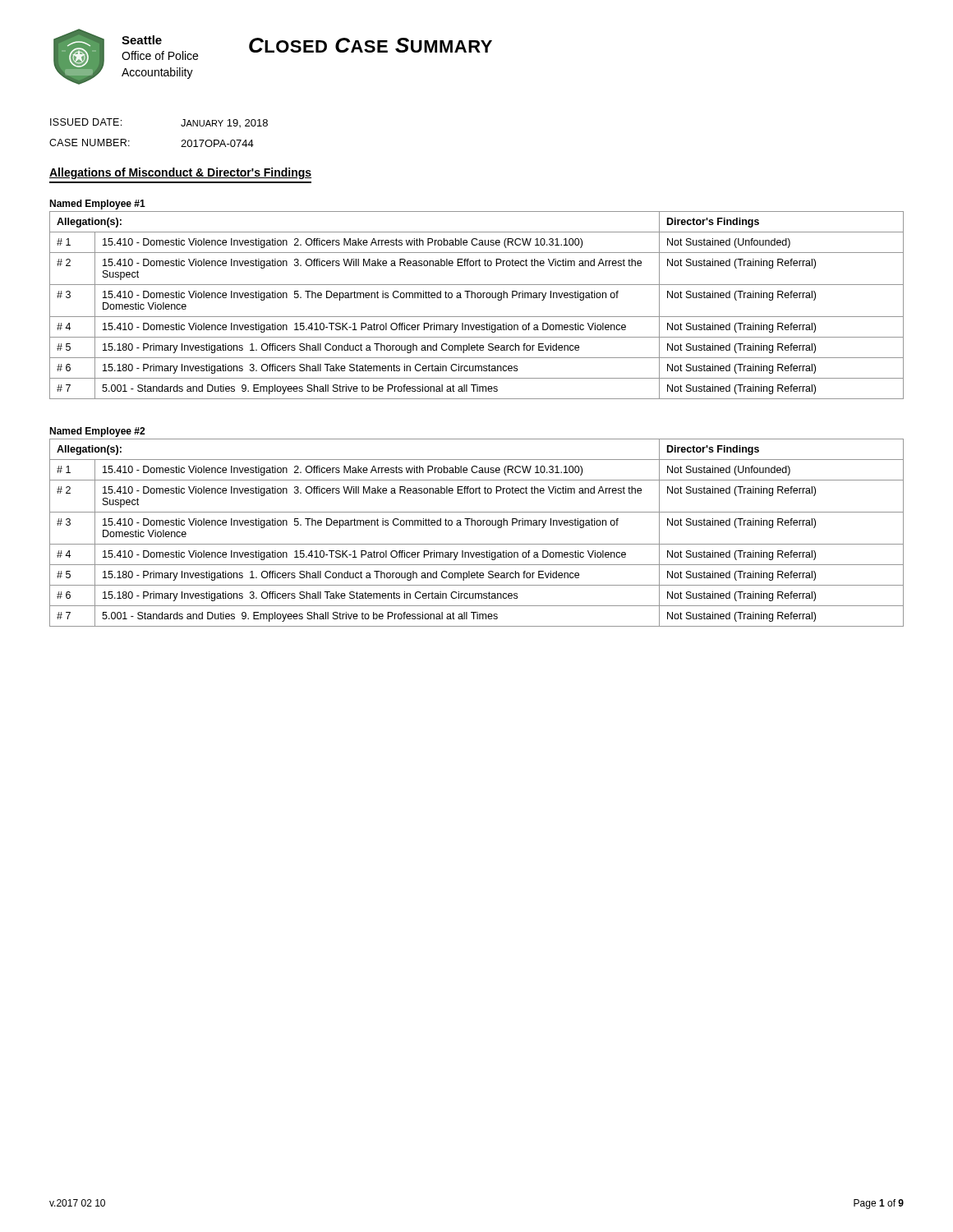Viewport: 953px width, 1232px height.
Task: Click on the passage starting "CASE NUMBER: 2017OPA-0744"
Action: click(x=91, y=143)
